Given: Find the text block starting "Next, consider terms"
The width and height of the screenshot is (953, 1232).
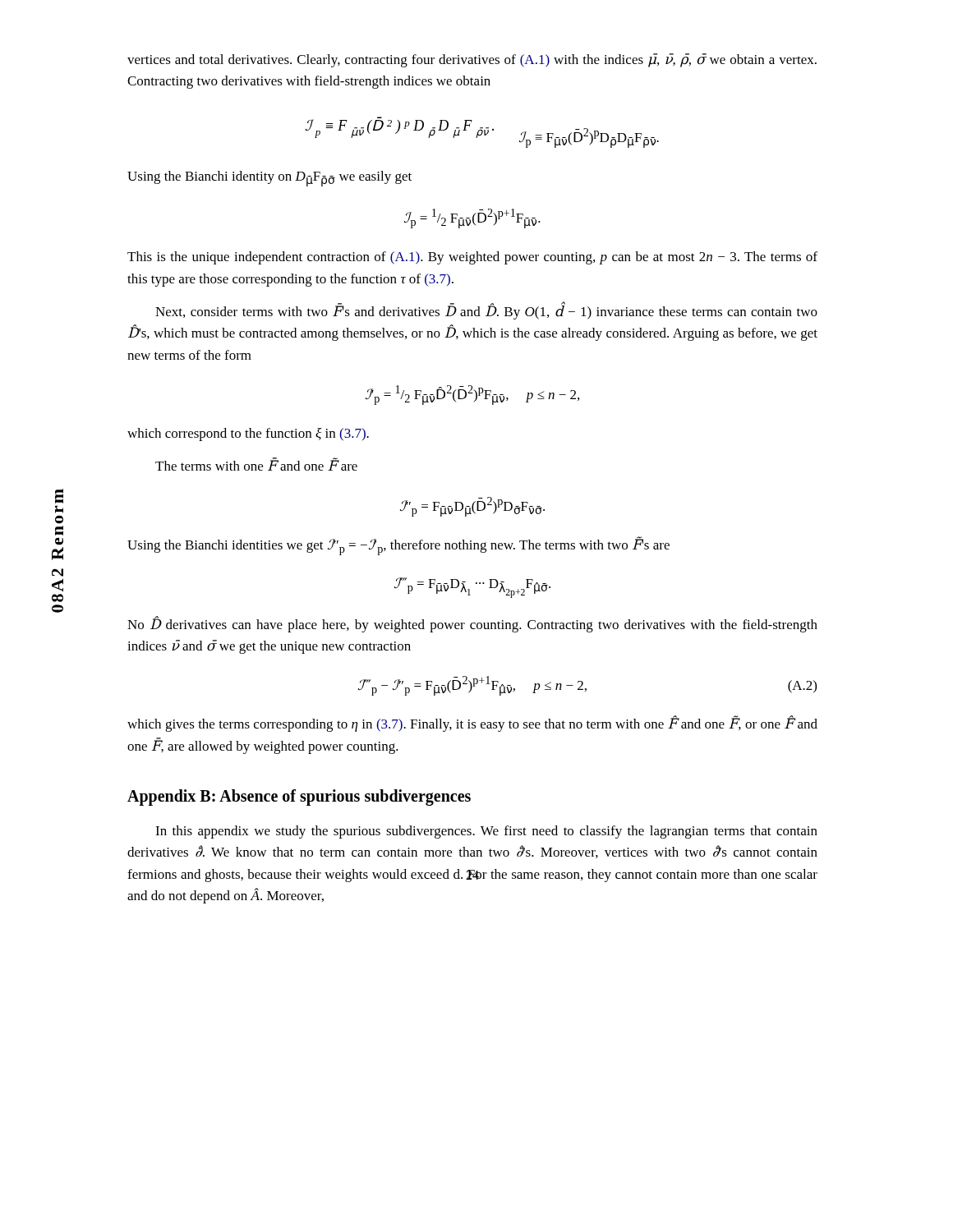Looking at the screenshot, I should point(472,333).
